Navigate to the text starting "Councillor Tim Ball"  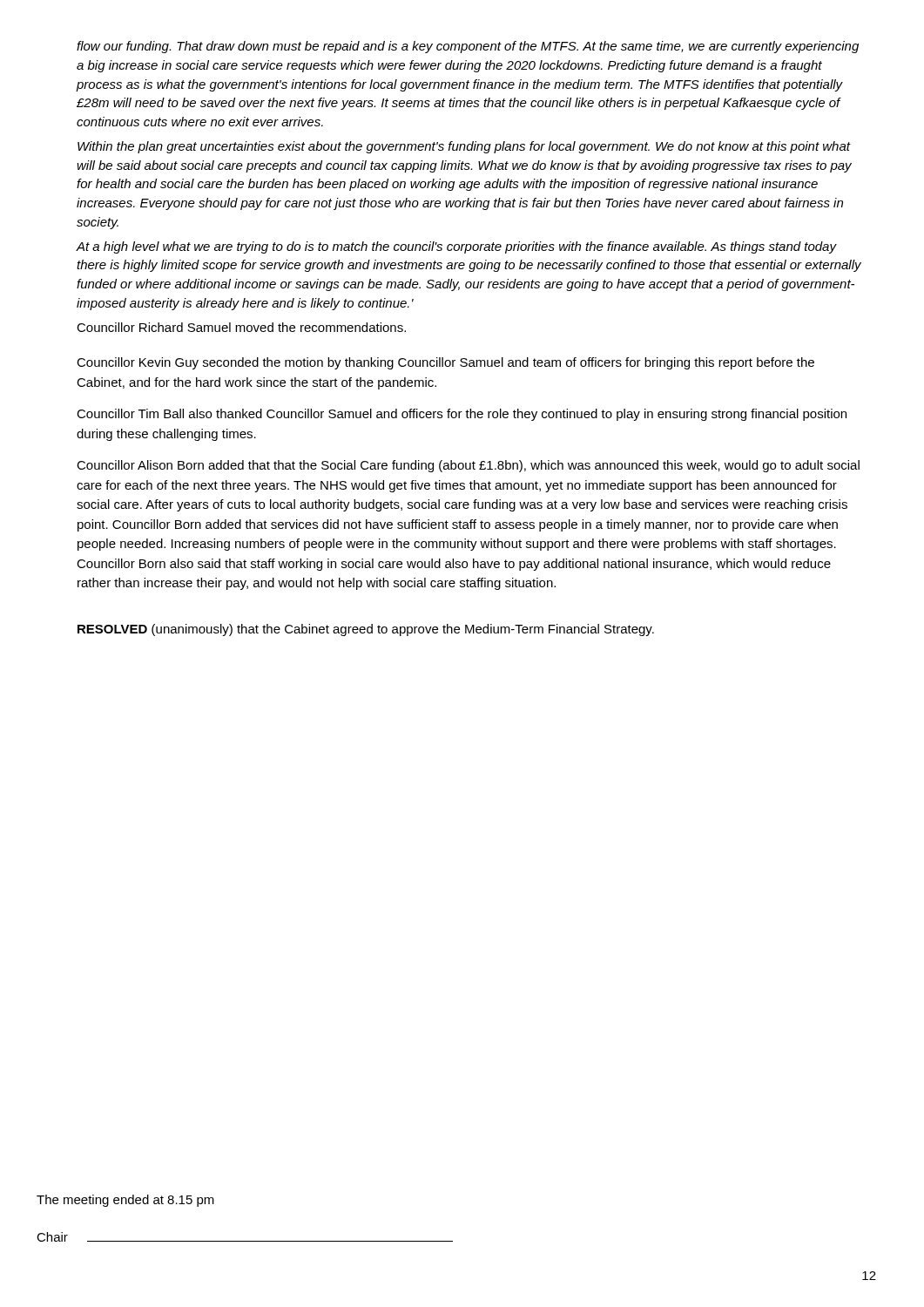tap(462, 423)
